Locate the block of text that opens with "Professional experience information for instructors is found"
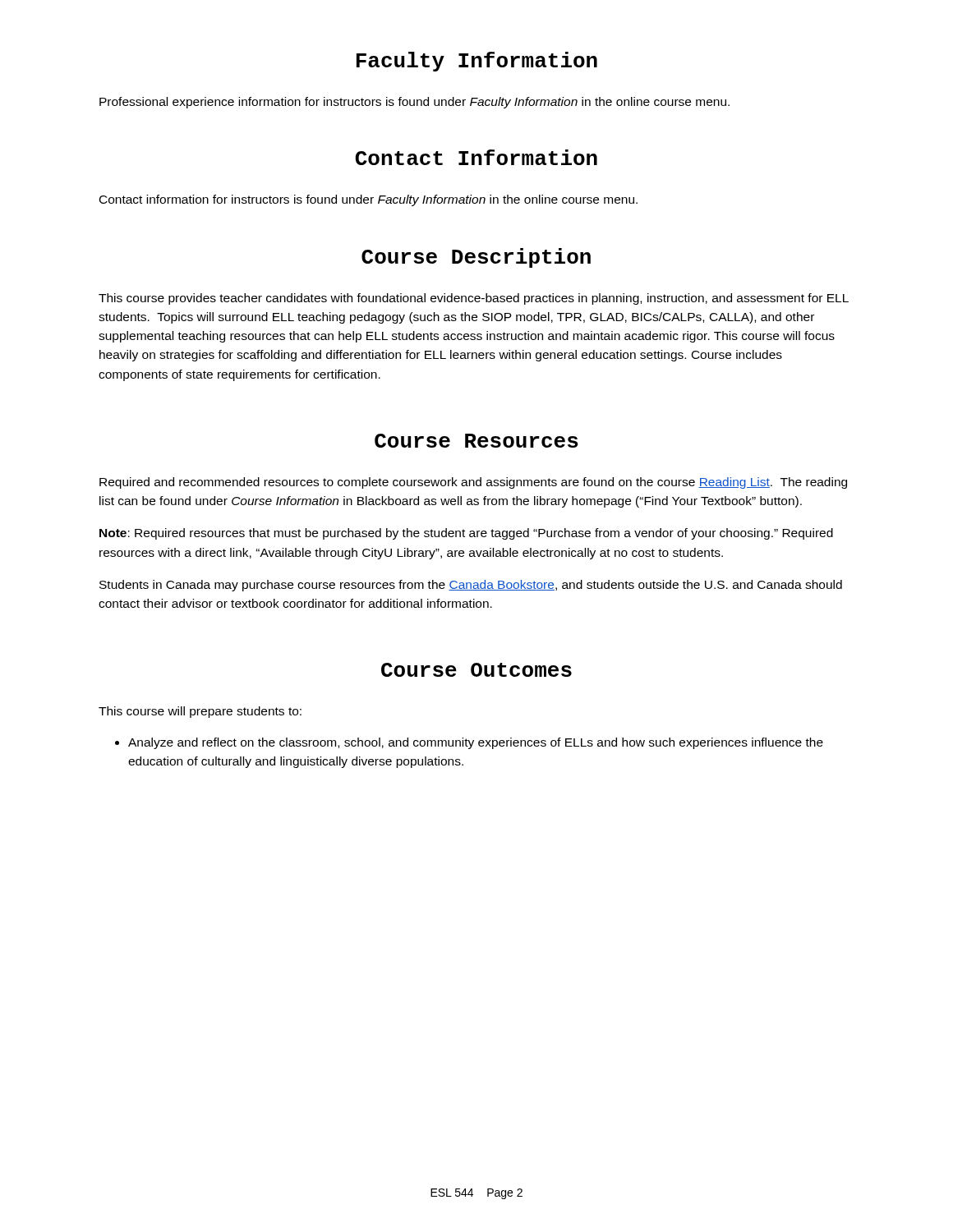The width and height of the screenshot is (953, 1232). tap(415, 101)
